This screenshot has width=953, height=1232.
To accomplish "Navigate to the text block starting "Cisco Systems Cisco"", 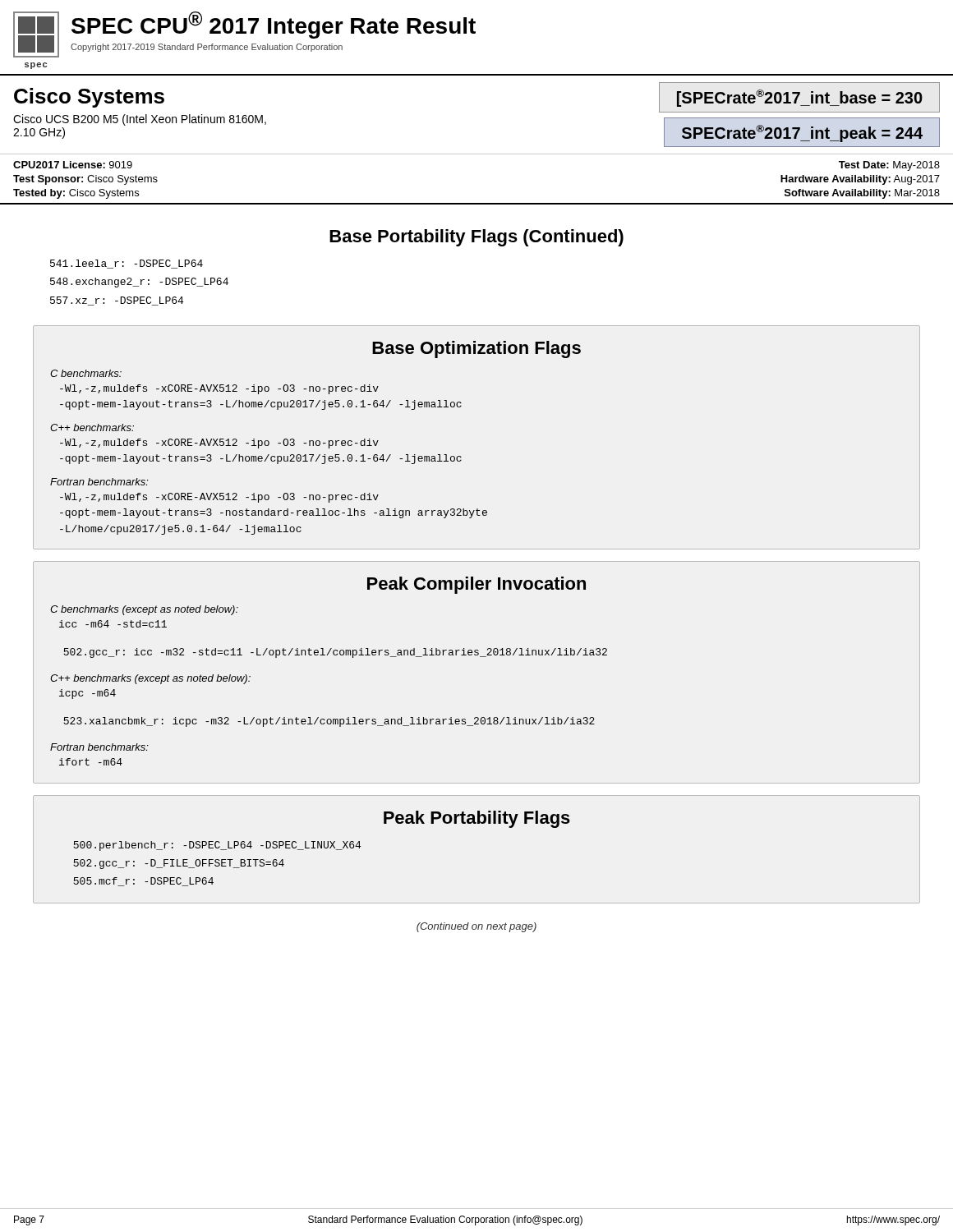I will point(140,111).
